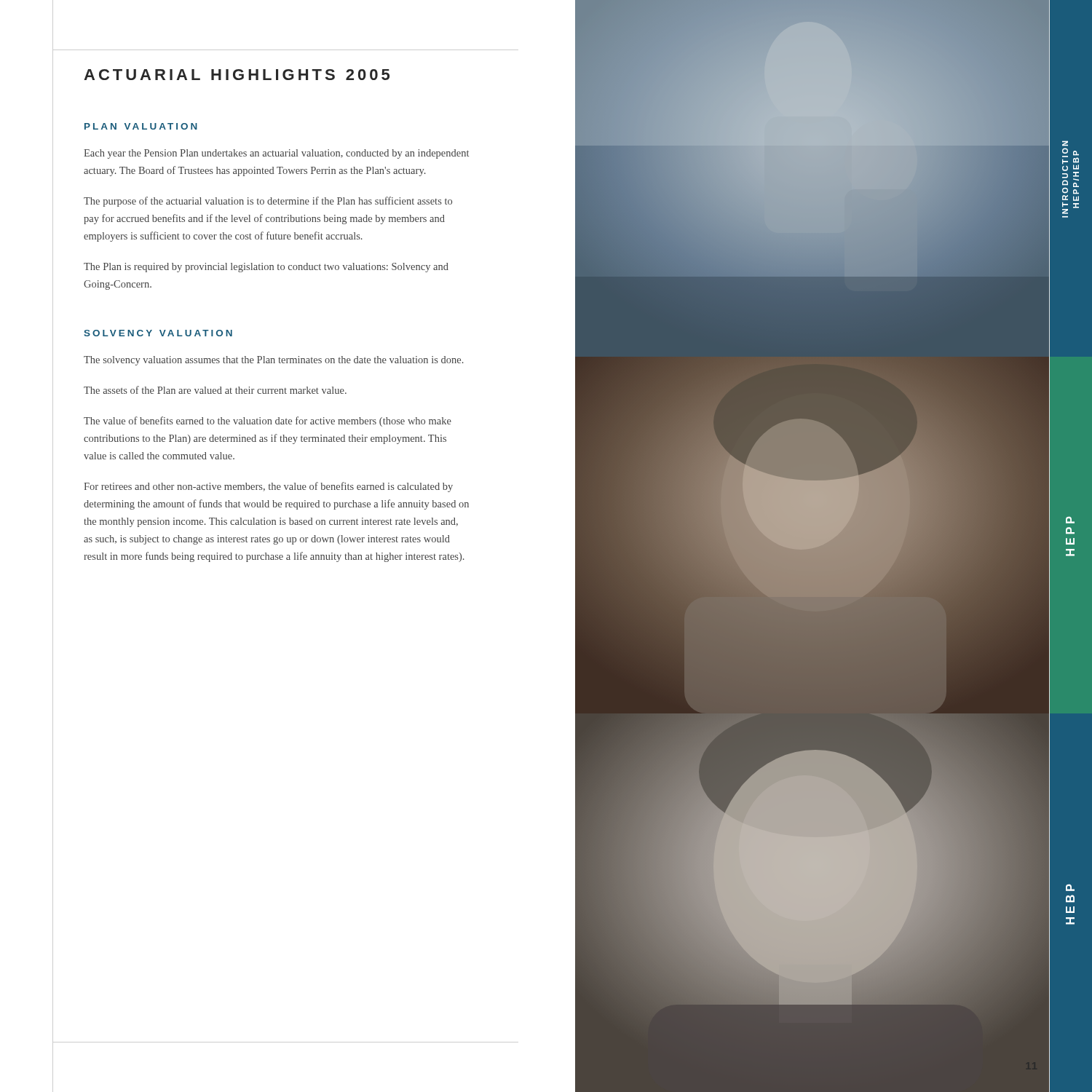Where is the passage that starts "The value of benefits"?
This screenshot has height=1092, width=1092.
click(277, 439)
